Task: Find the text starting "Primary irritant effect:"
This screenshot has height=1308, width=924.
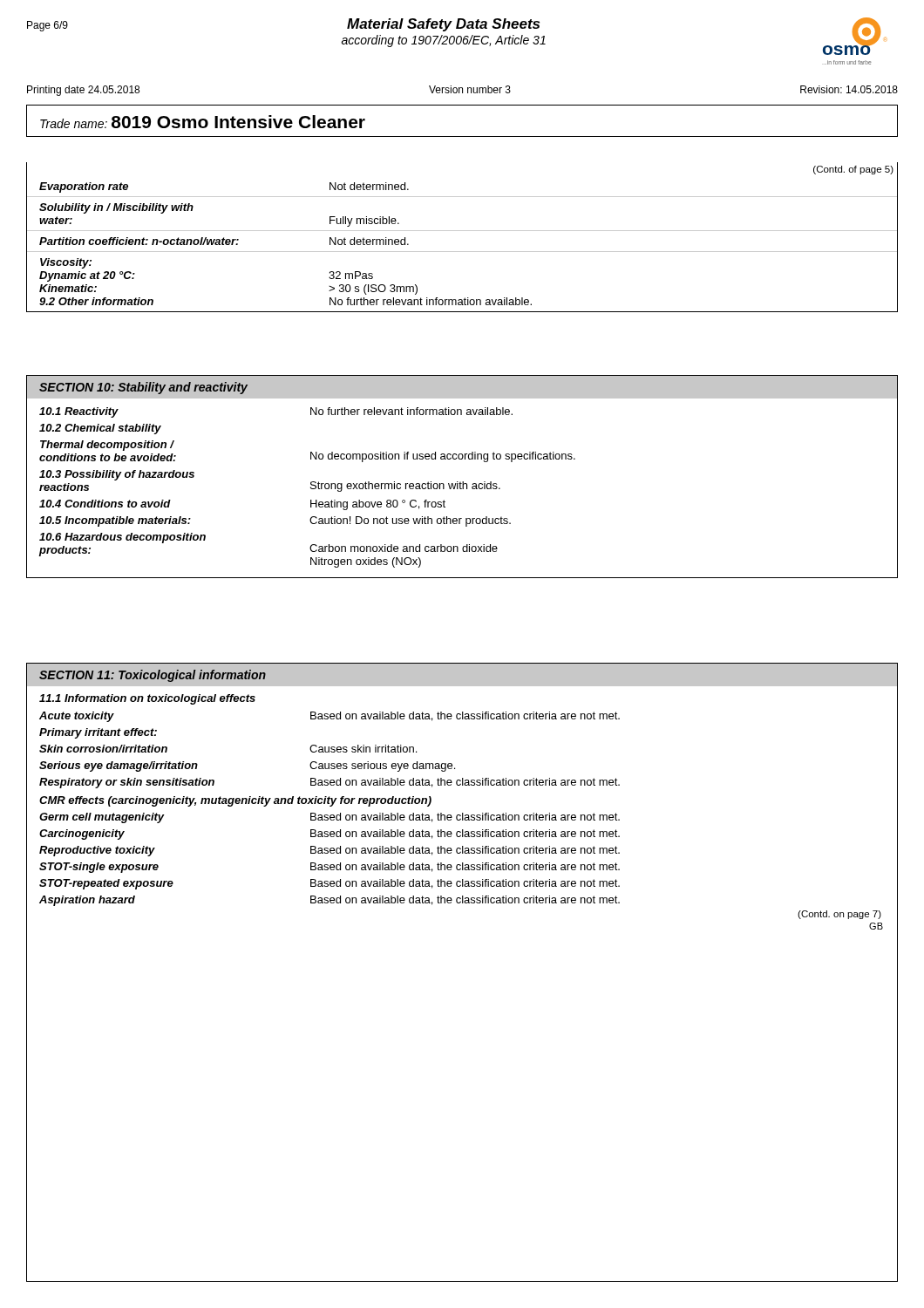Action: tap(98, 733)
